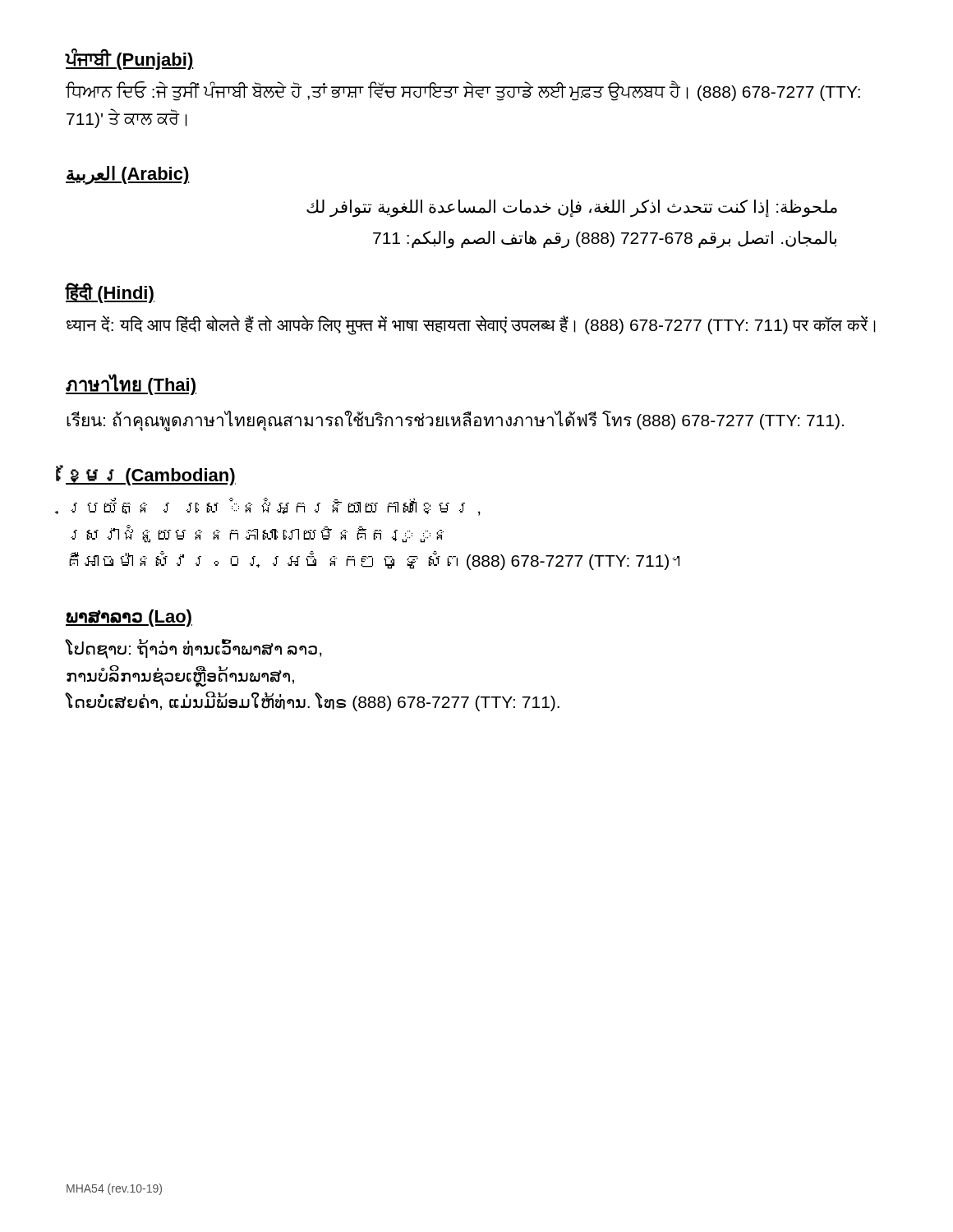Point to the block starting "ਧਿਆਨ ਦਿਓ :ਜੇ ਤੁਸੀਂ ਪੰਜਾਬੀ"
This screenshot has height=1232, width=953.
click(x=476, y=106)
